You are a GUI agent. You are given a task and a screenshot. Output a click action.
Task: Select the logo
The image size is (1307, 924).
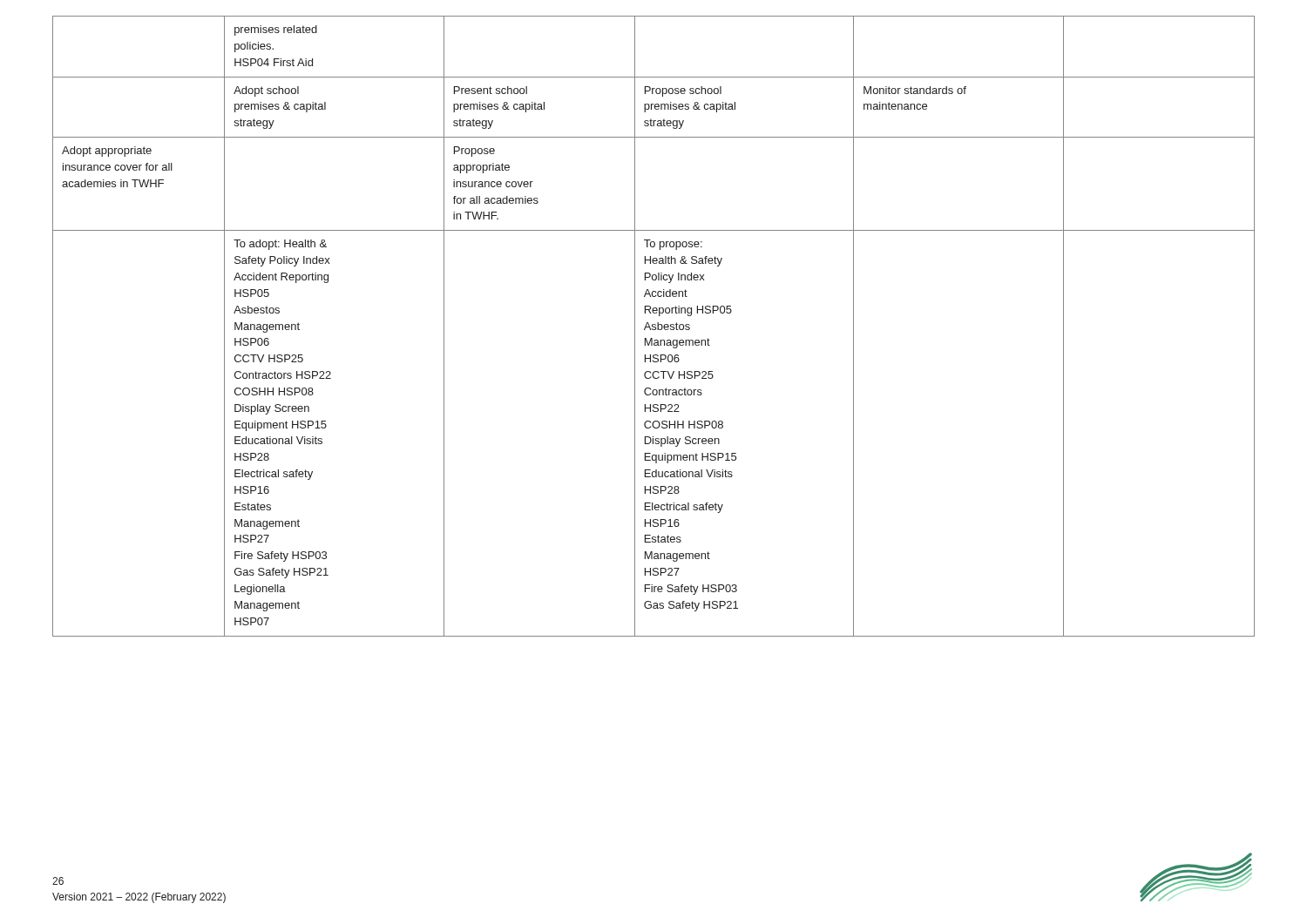coord(1194,873)
